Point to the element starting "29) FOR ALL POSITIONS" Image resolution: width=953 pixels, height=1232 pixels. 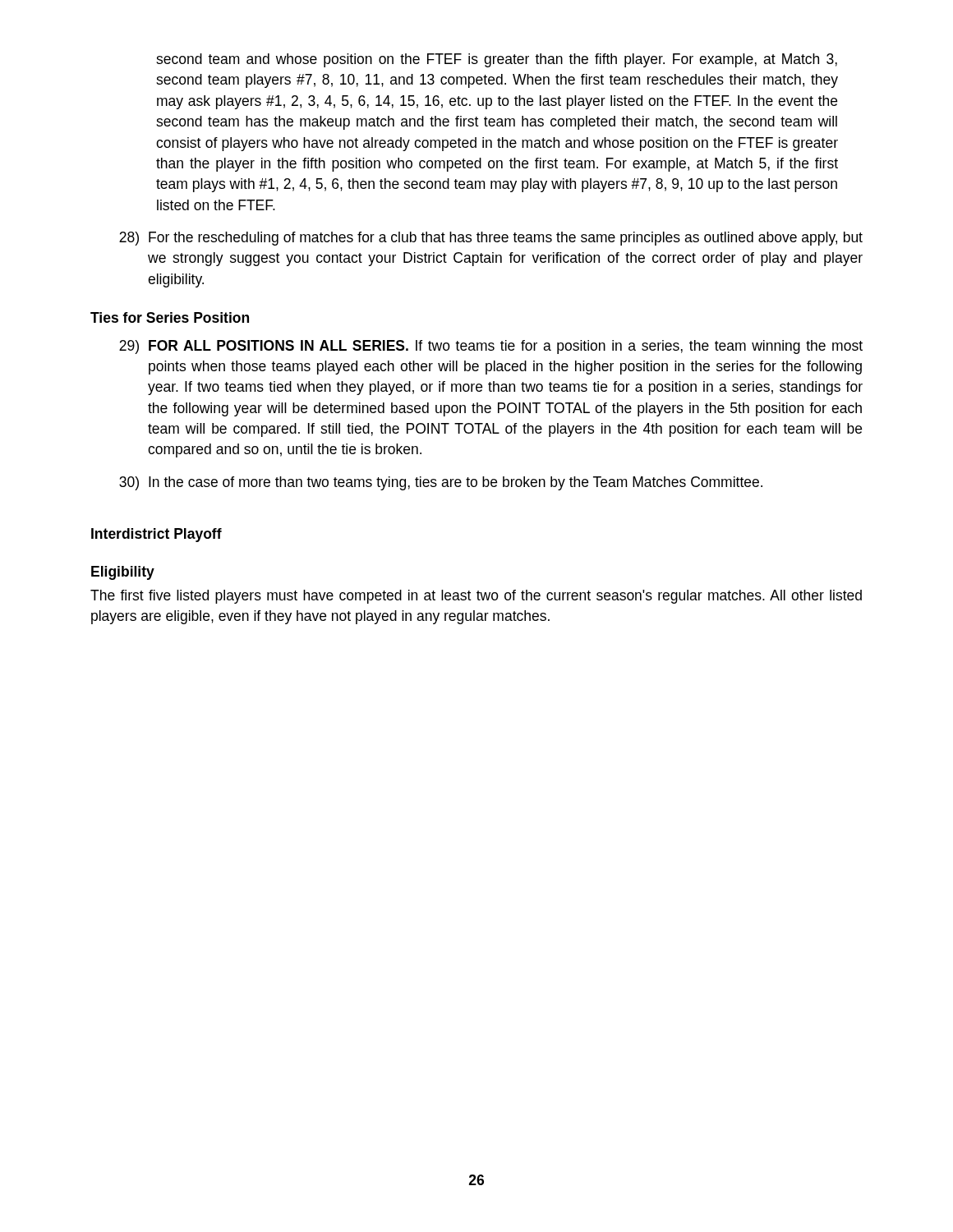click(x=476, y=398)
